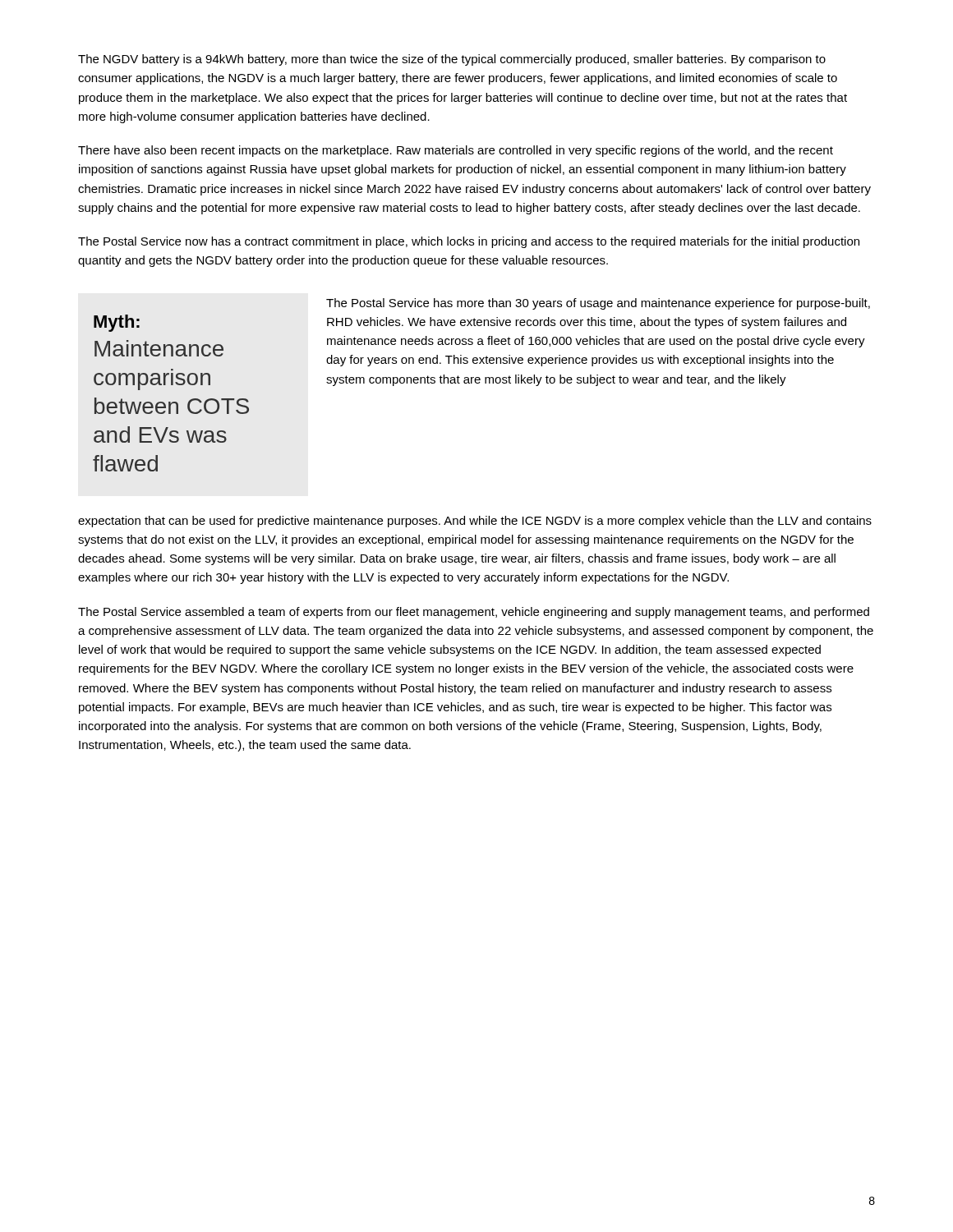This screenshot has height=1232, width=953.
Task: Locate the block of text that opens with "There have also been recent impacts on the"
Action: click(x=474, y=179)
